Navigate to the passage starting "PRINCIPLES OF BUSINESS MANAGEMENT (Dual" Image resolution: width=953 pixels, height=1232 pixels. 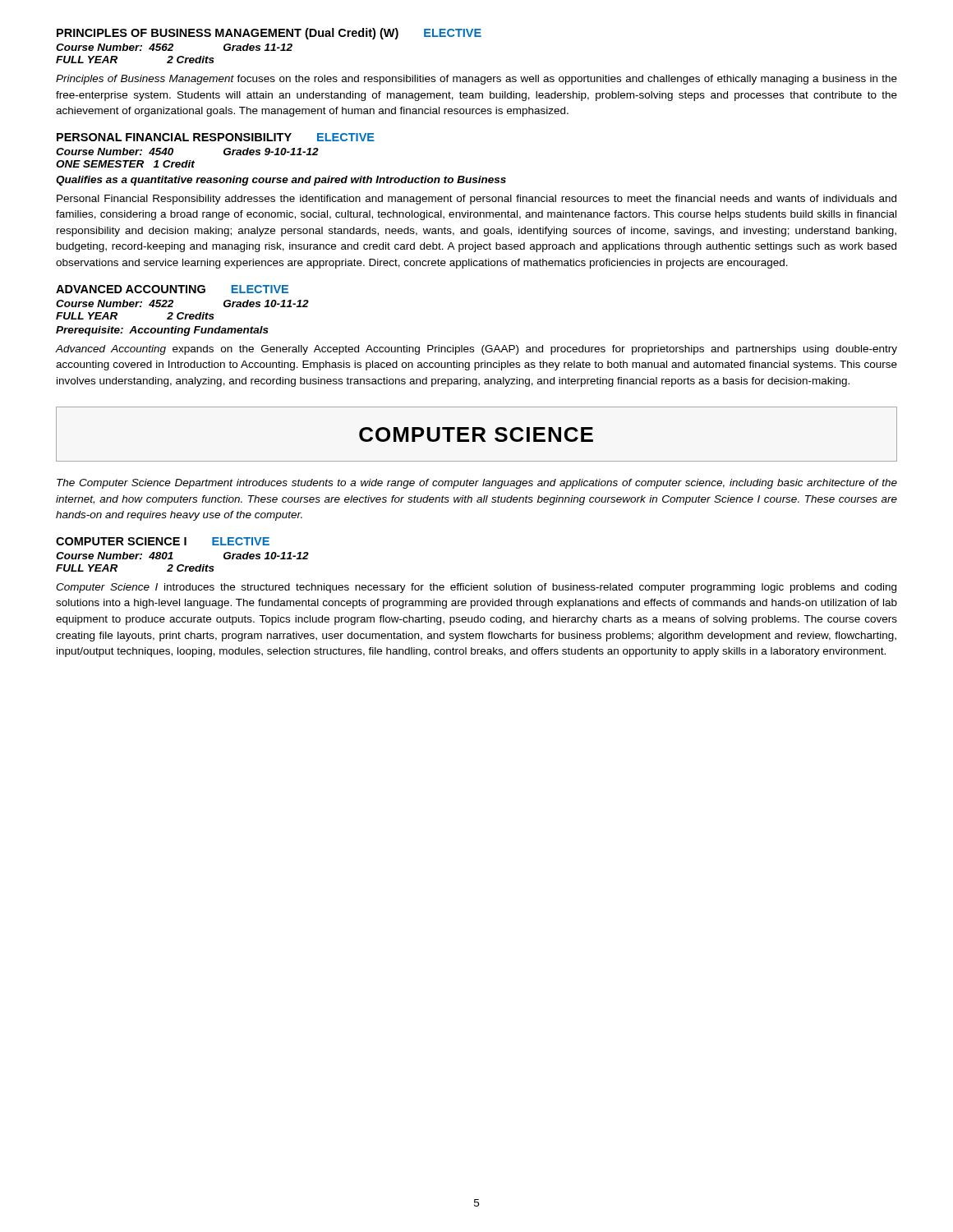(x=269, y=33)
